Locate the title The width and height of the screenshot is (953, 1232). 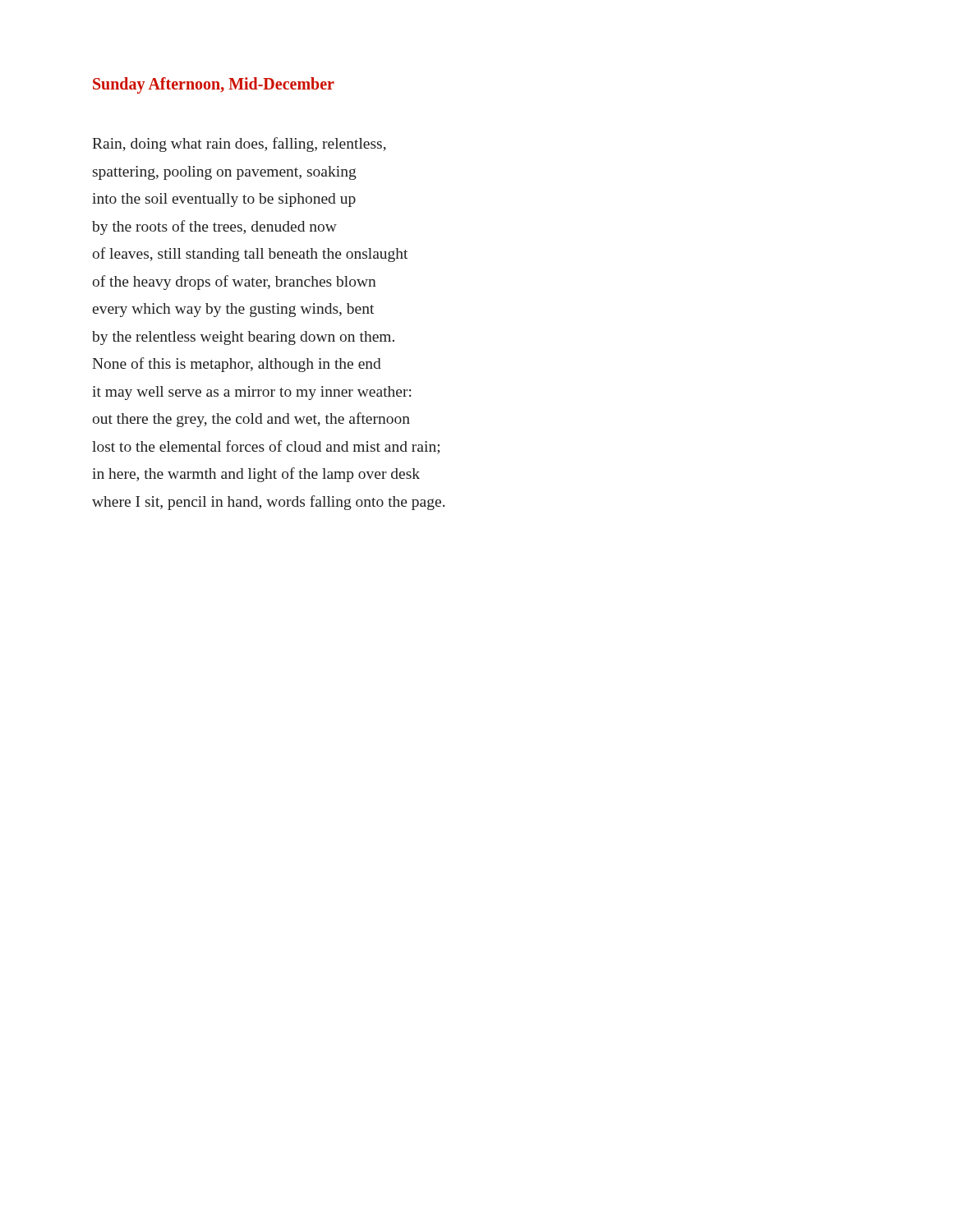213,84
